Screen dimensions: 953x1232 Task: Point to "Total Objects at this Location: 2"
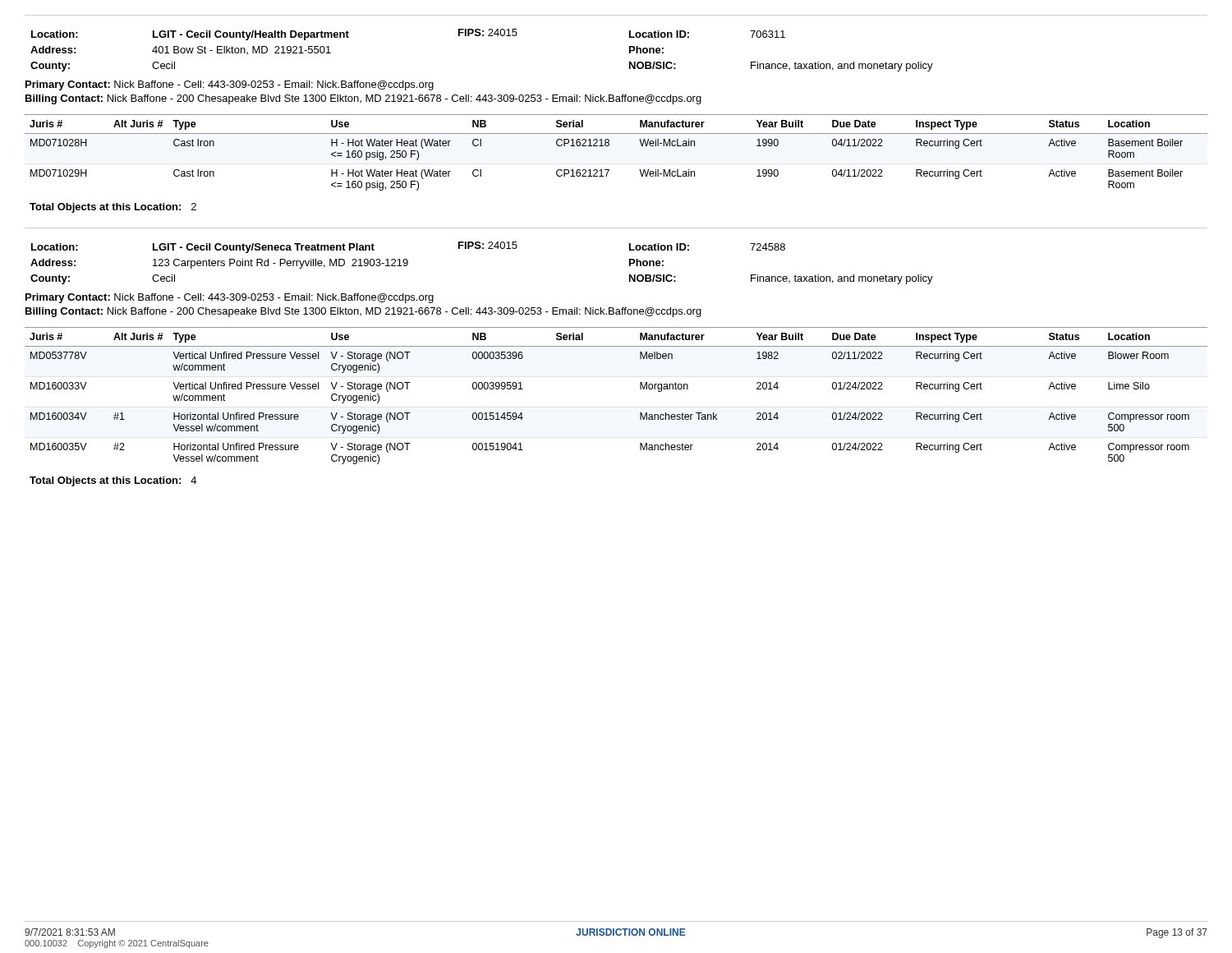coord(113,207)
